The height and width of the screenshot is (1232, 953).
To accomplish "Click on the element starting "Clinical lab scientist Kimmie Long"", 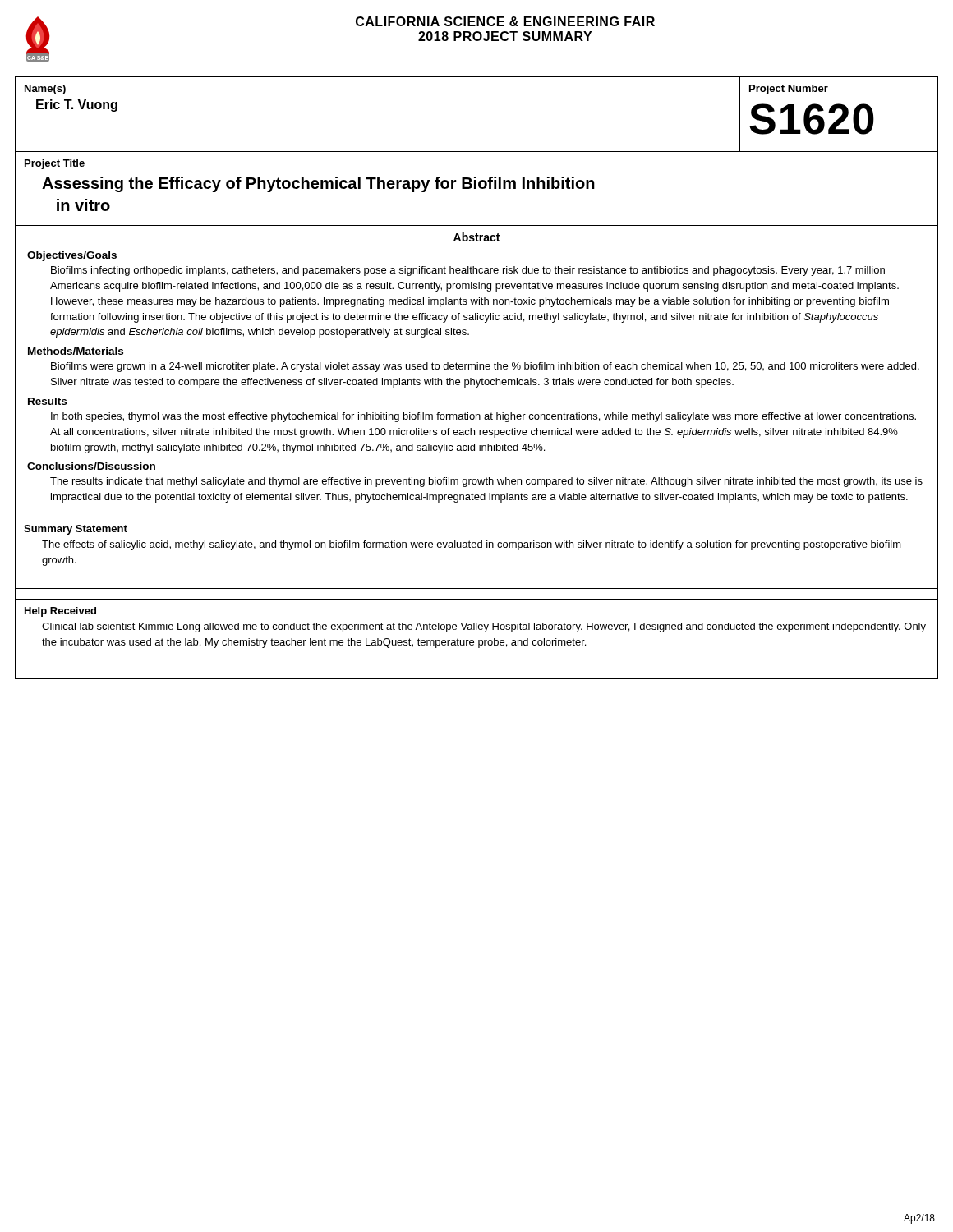I will point(484,634).
